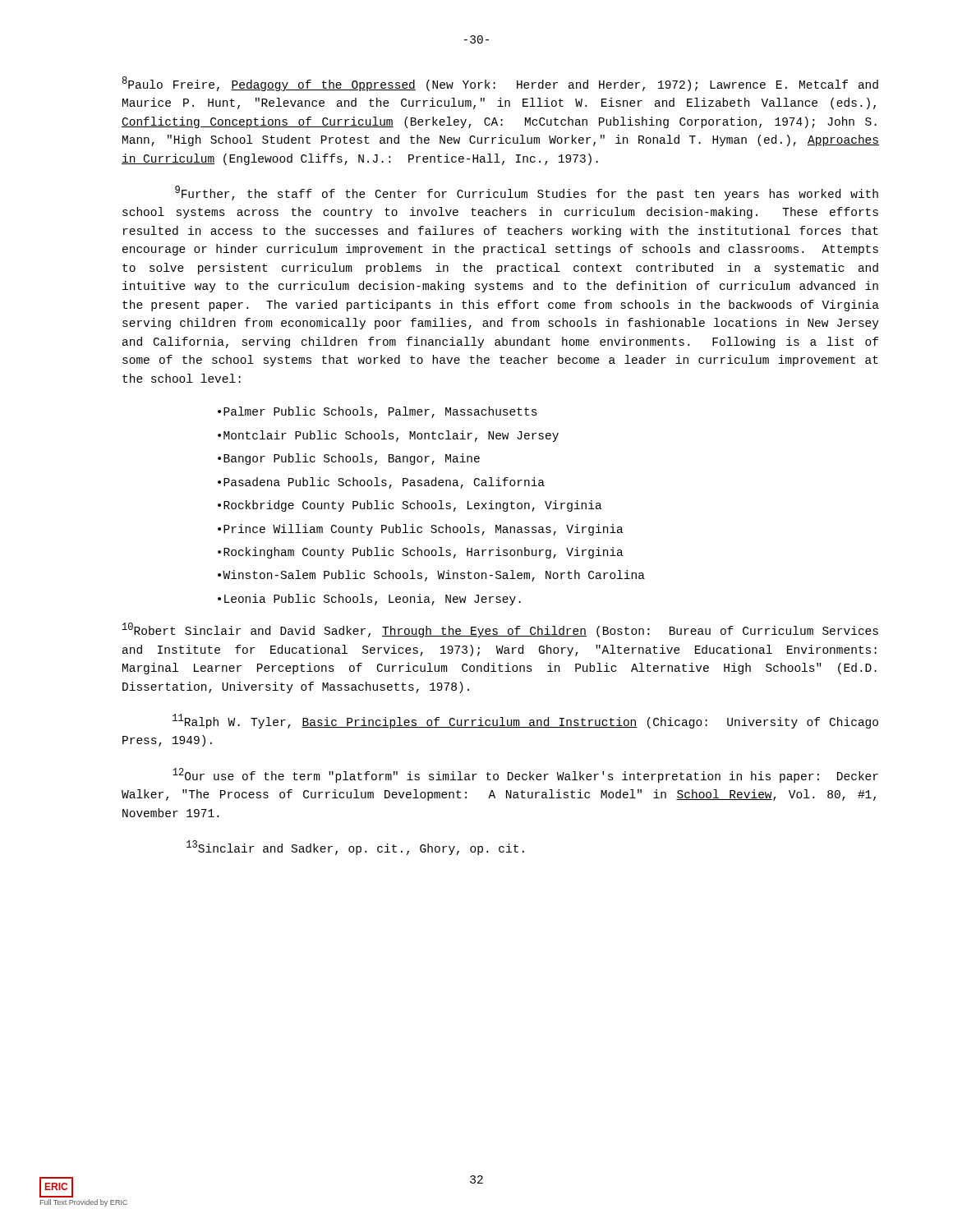Screen dimensions: 1232x953
Task: Click where it says "•Rockingham County Public Schools, Harrisonburg, Virginia"
Action: tap(533, 553)
